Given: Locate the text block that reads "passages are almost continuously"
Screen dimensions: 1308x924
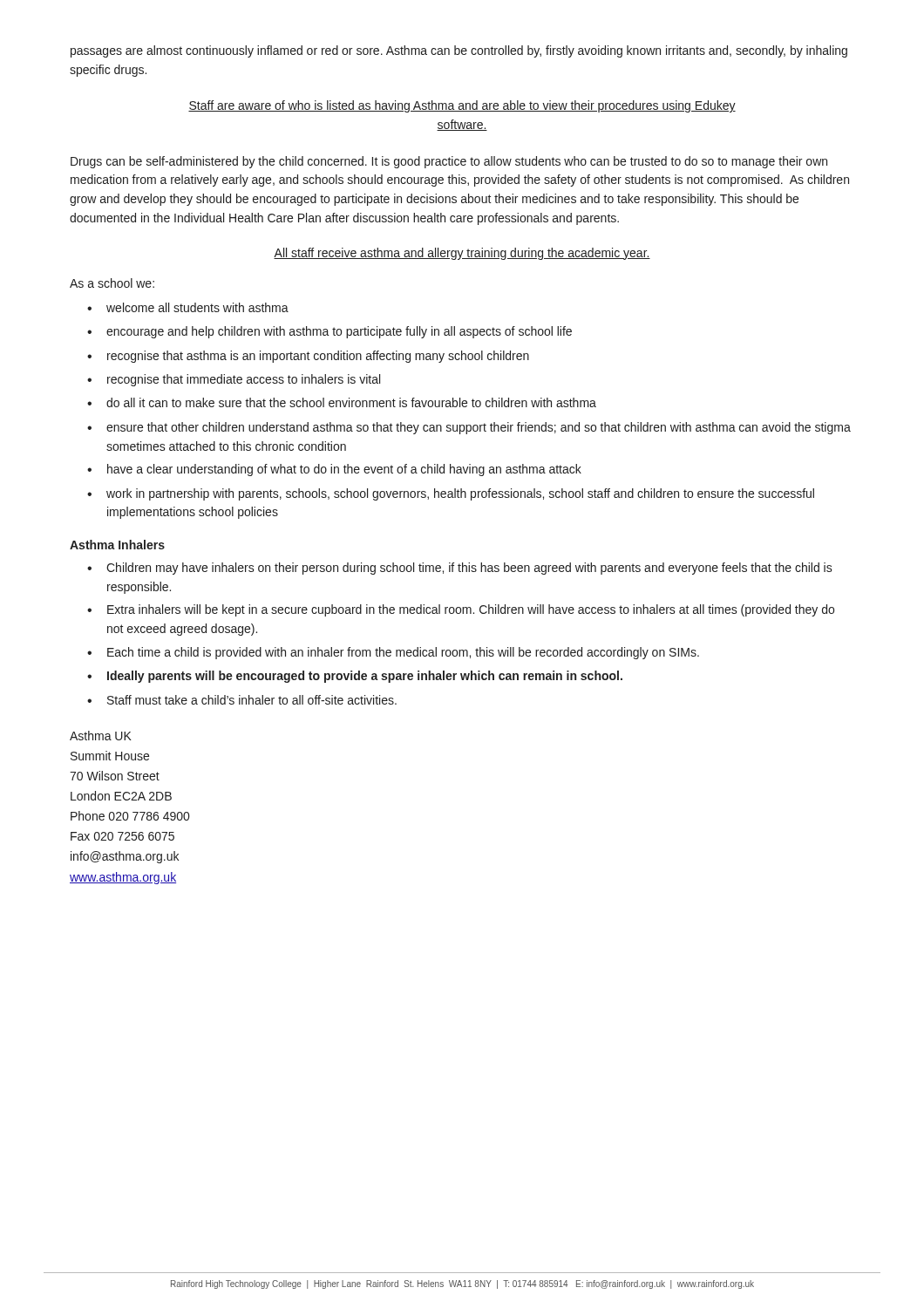Looking at the screenshot, I should pos(459,60).
